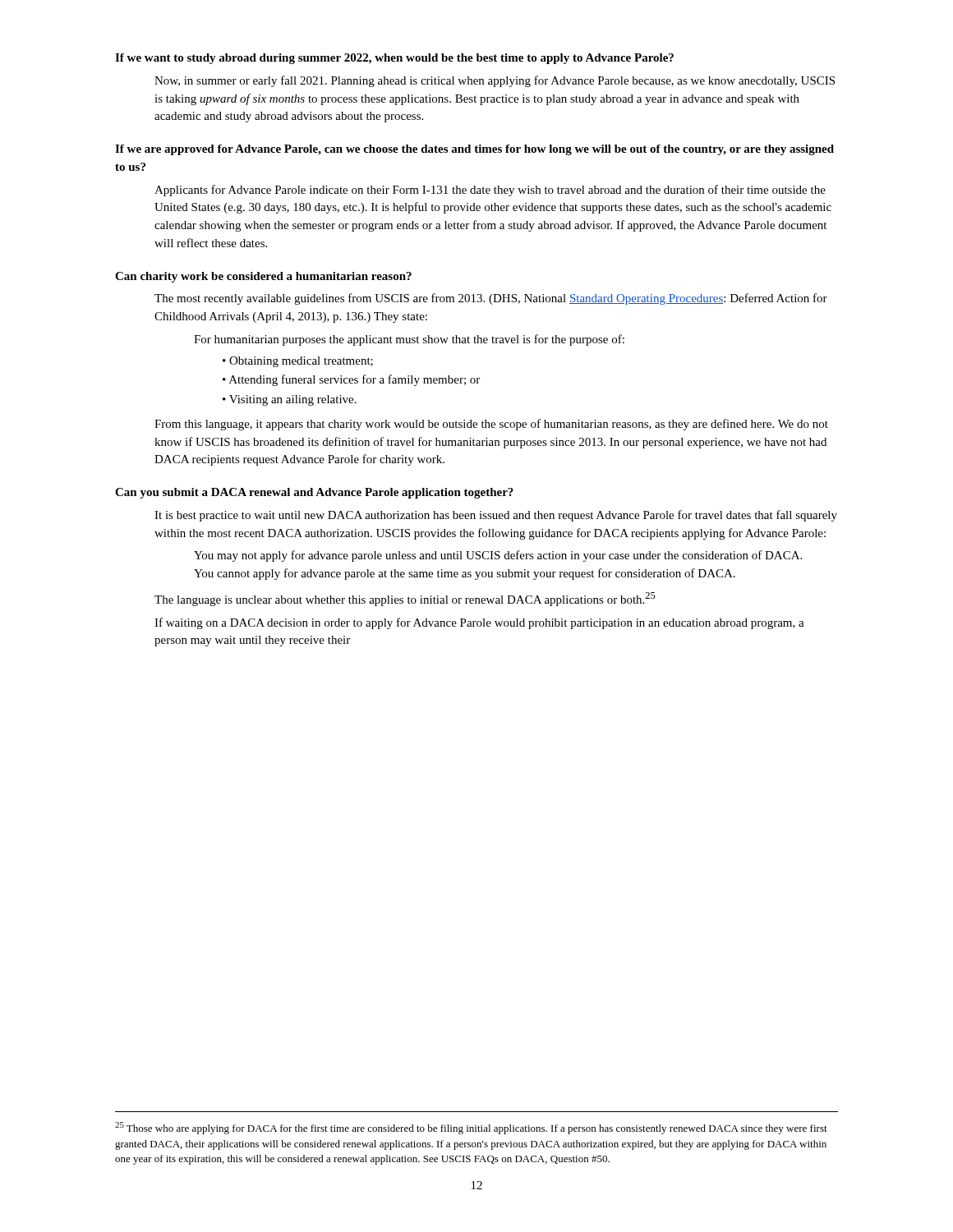Screen dimensions: 1232x953
Task: Locate the text block starting "If we want to study abroad during"
Action: tap(395, 57)
